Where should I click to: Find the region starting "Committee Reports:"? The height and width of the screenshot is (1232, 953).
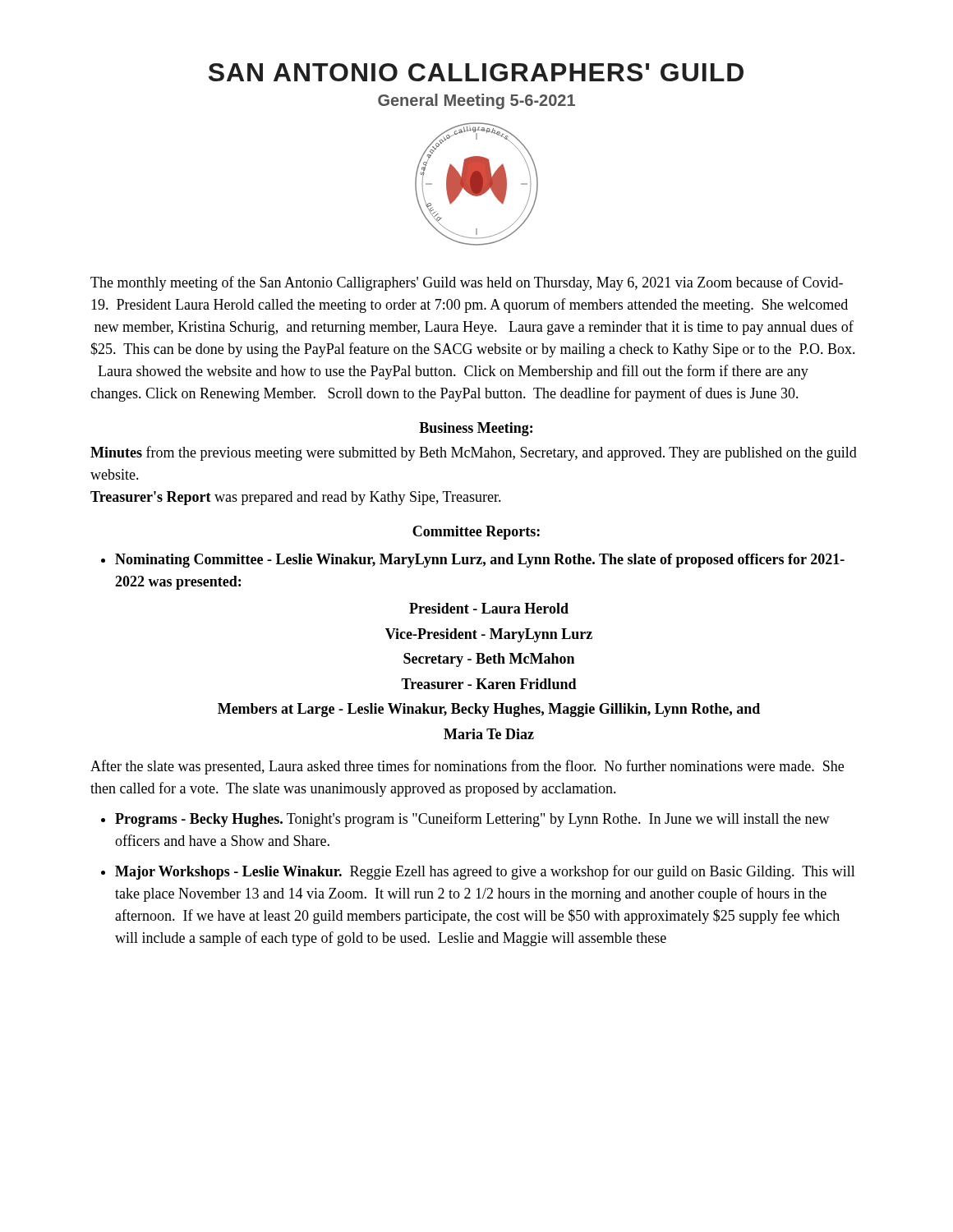click(476, 531)
